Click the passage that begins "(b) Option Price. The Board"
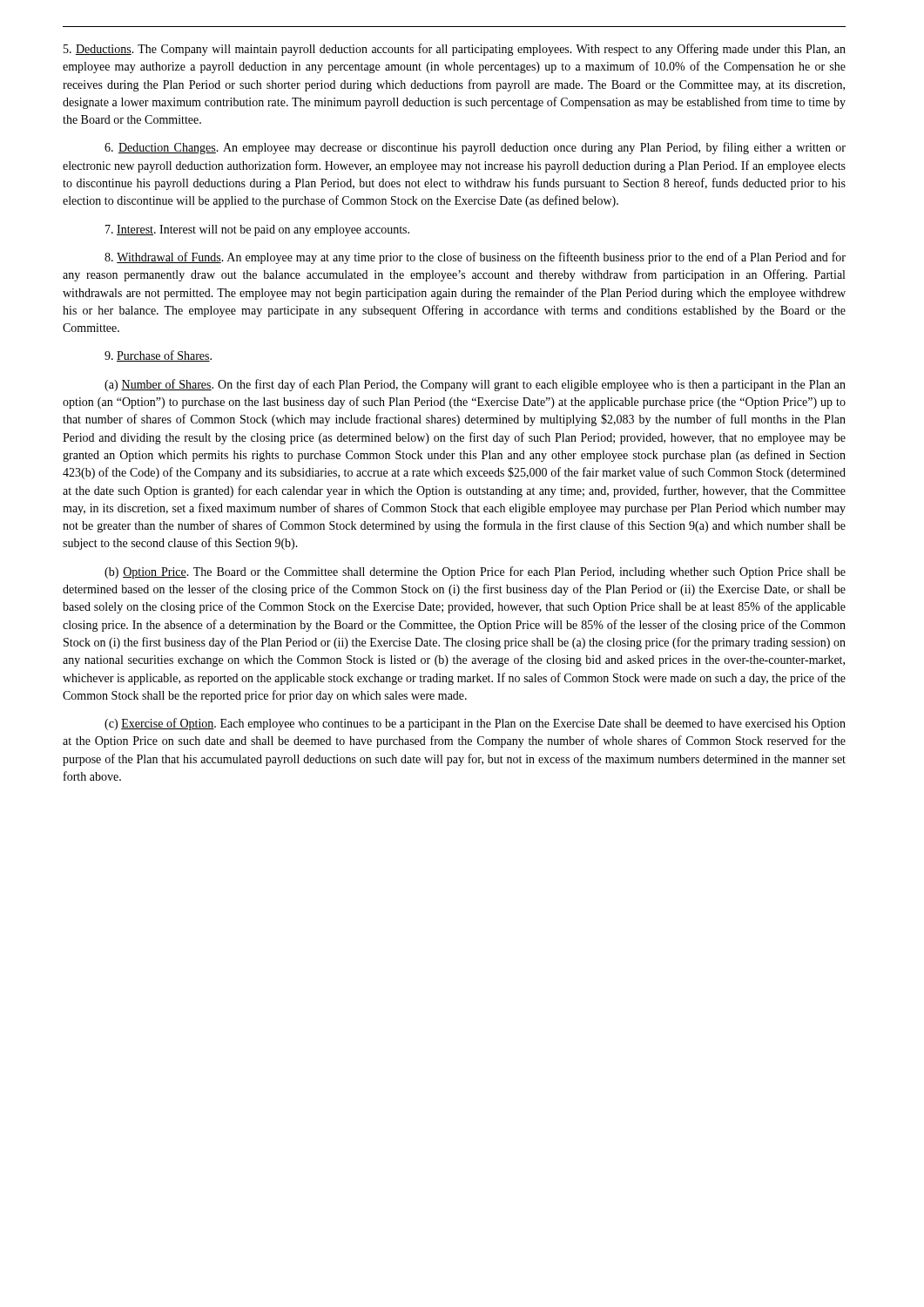924x1307 pixels. [454, 634]
